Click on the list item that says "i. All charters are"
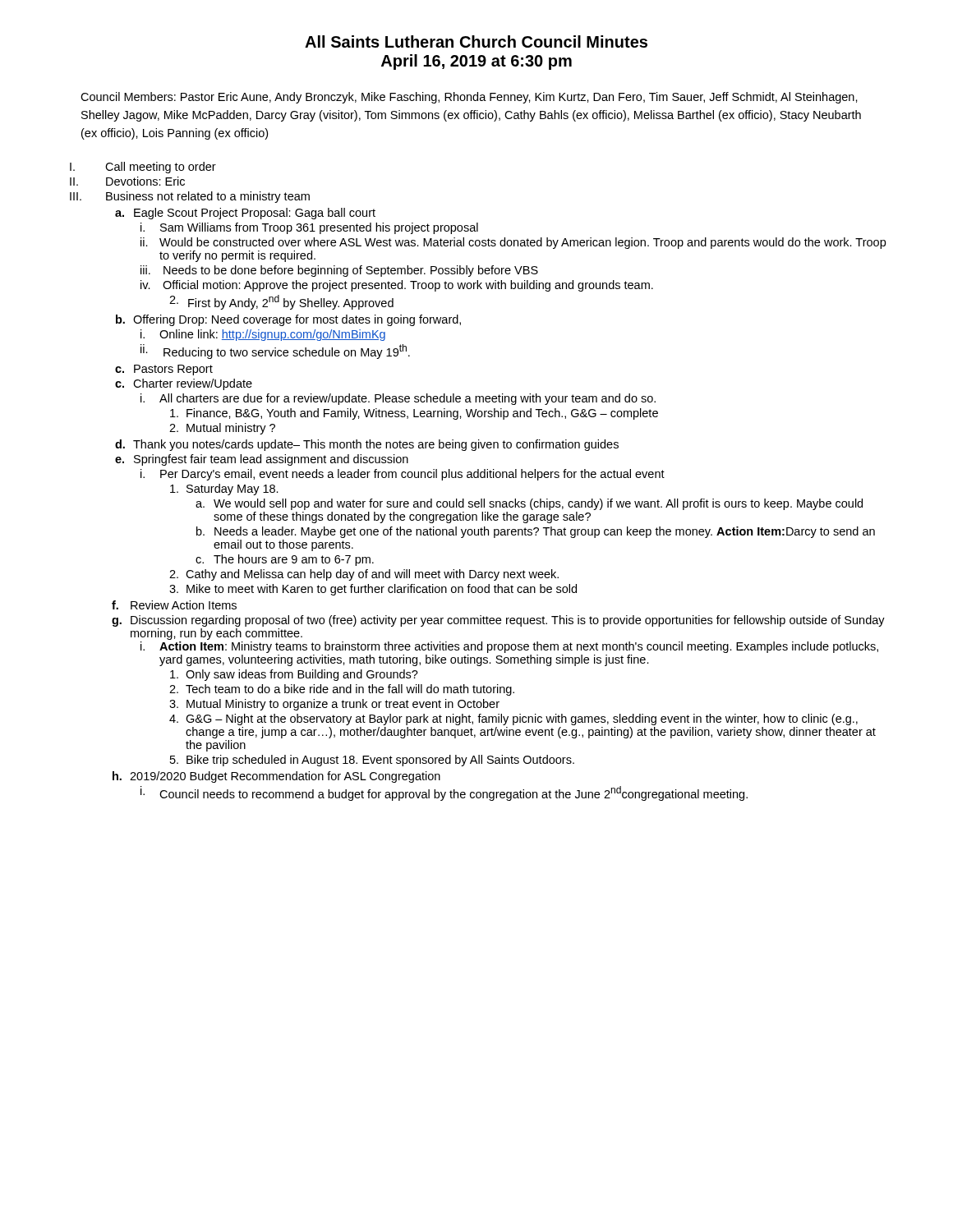 coord(513,398)
